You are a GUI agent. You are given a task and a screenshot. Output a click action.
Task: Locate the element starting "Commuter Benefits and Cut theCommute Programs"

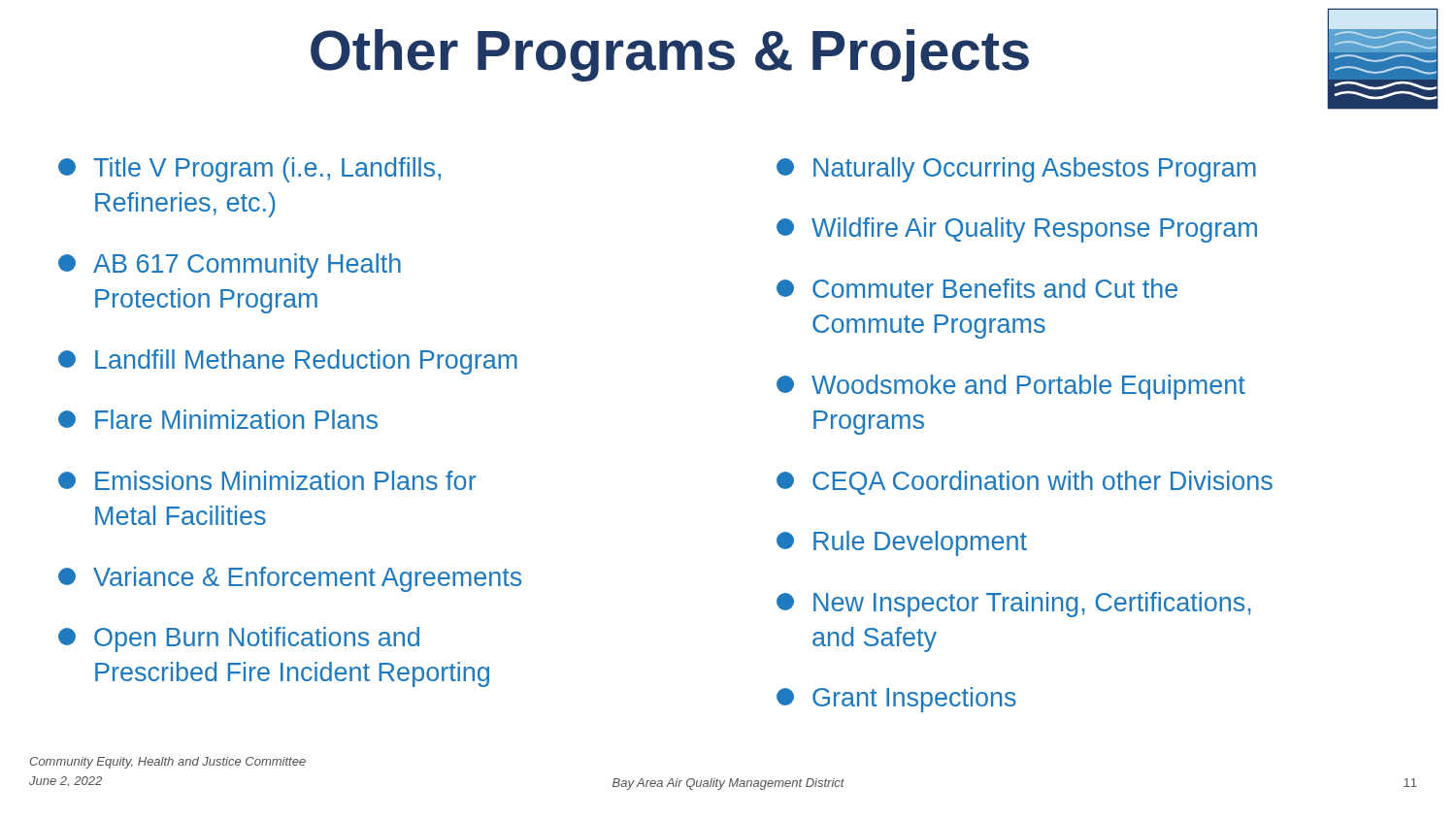coord(978,307)
